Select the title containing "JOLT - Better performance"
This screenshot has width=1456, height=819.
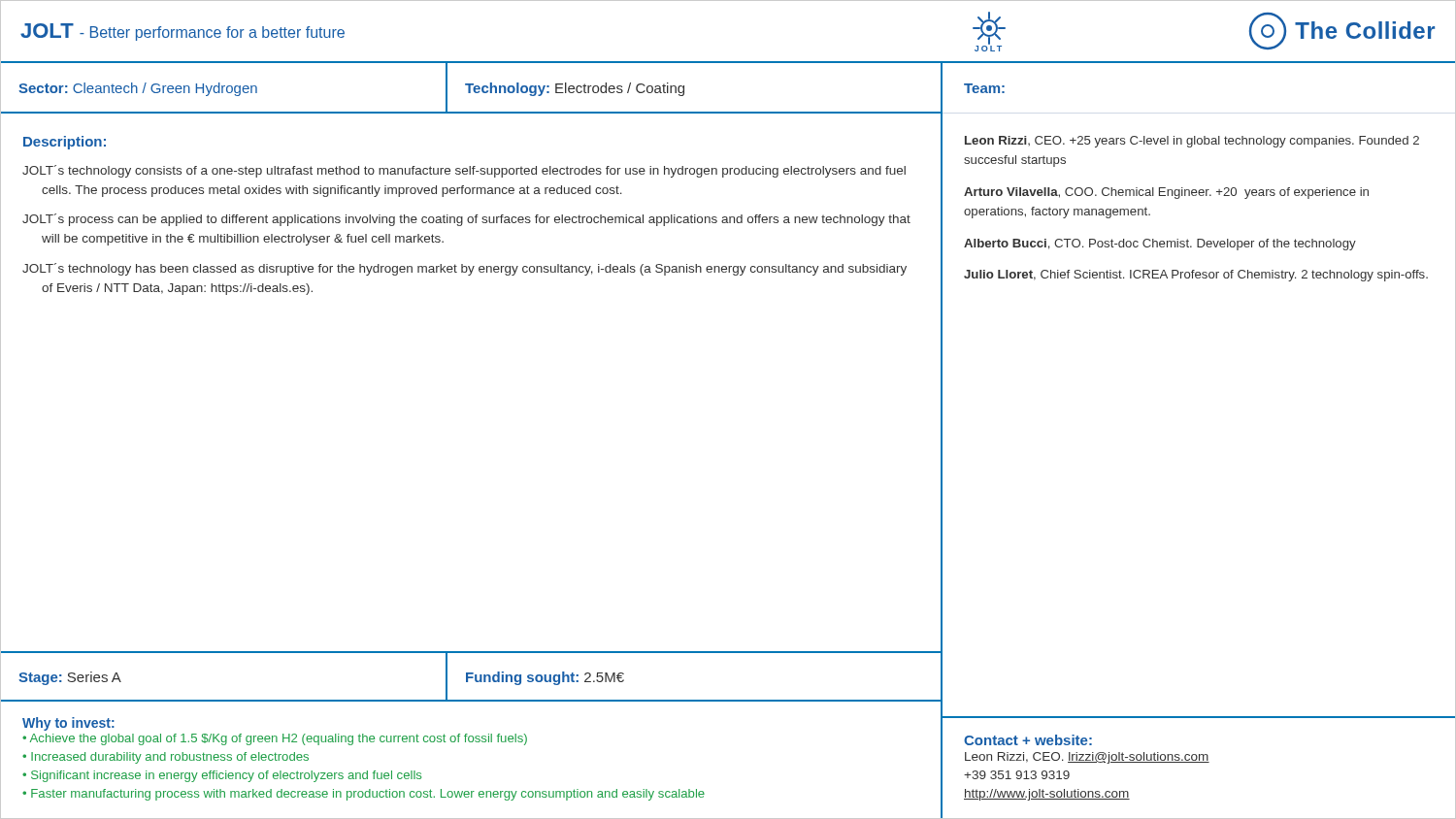coord(183,31)
